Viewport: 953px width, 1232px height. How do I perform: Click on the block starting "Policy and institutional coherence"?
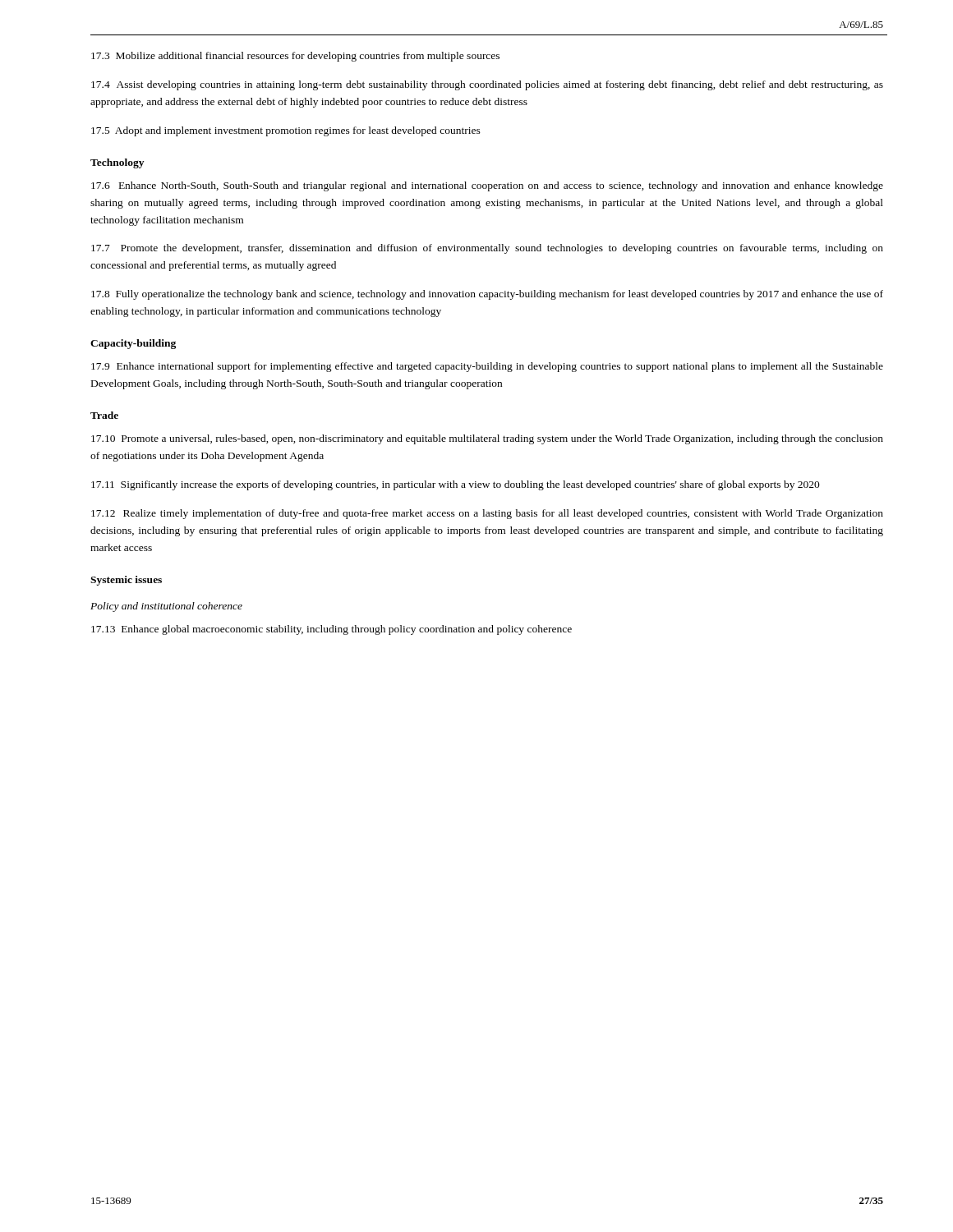pos(166,605)
